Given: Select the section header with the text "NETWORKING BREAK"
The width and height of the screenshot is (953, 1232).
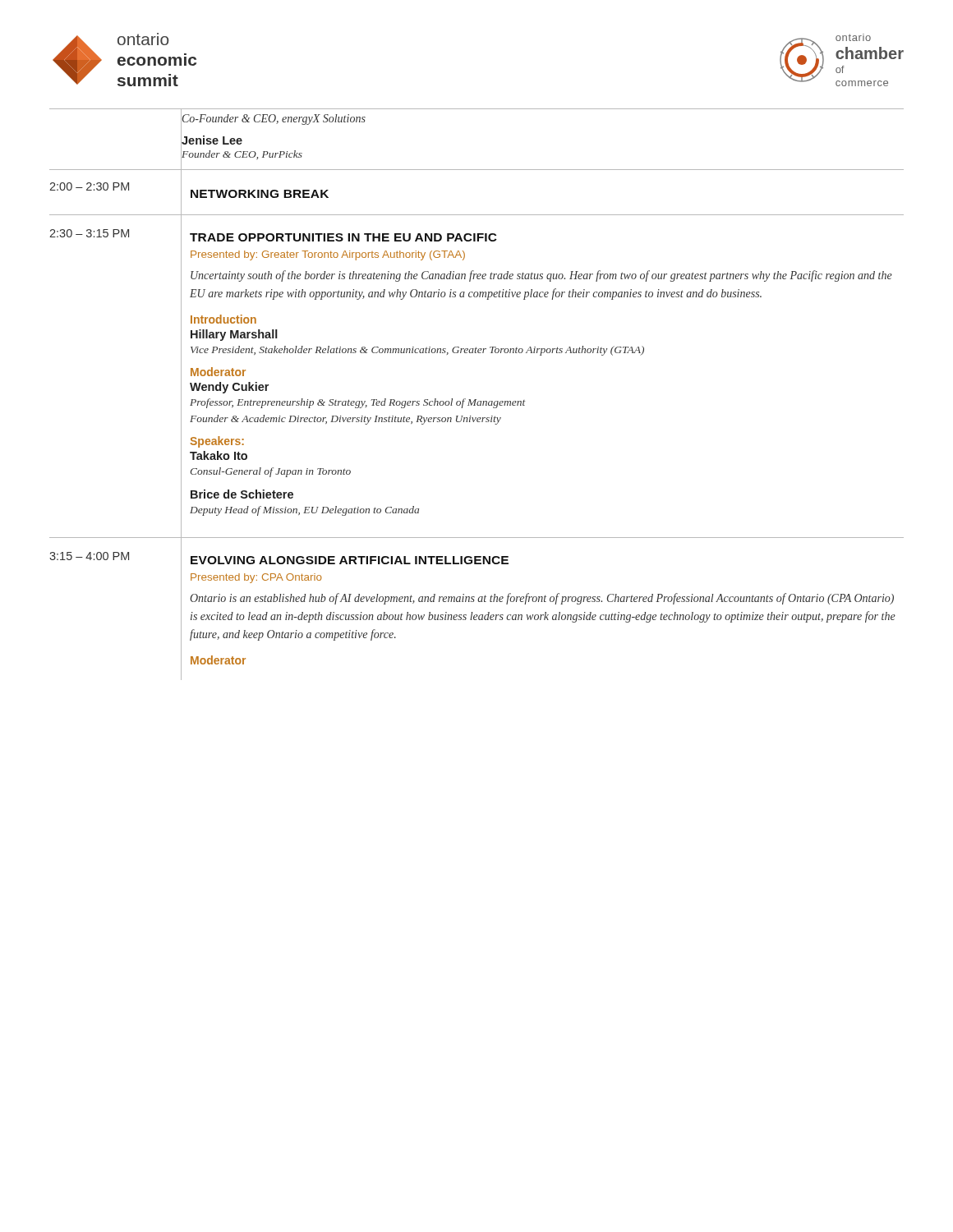Looking at the screenshot, I should point(259,194).
